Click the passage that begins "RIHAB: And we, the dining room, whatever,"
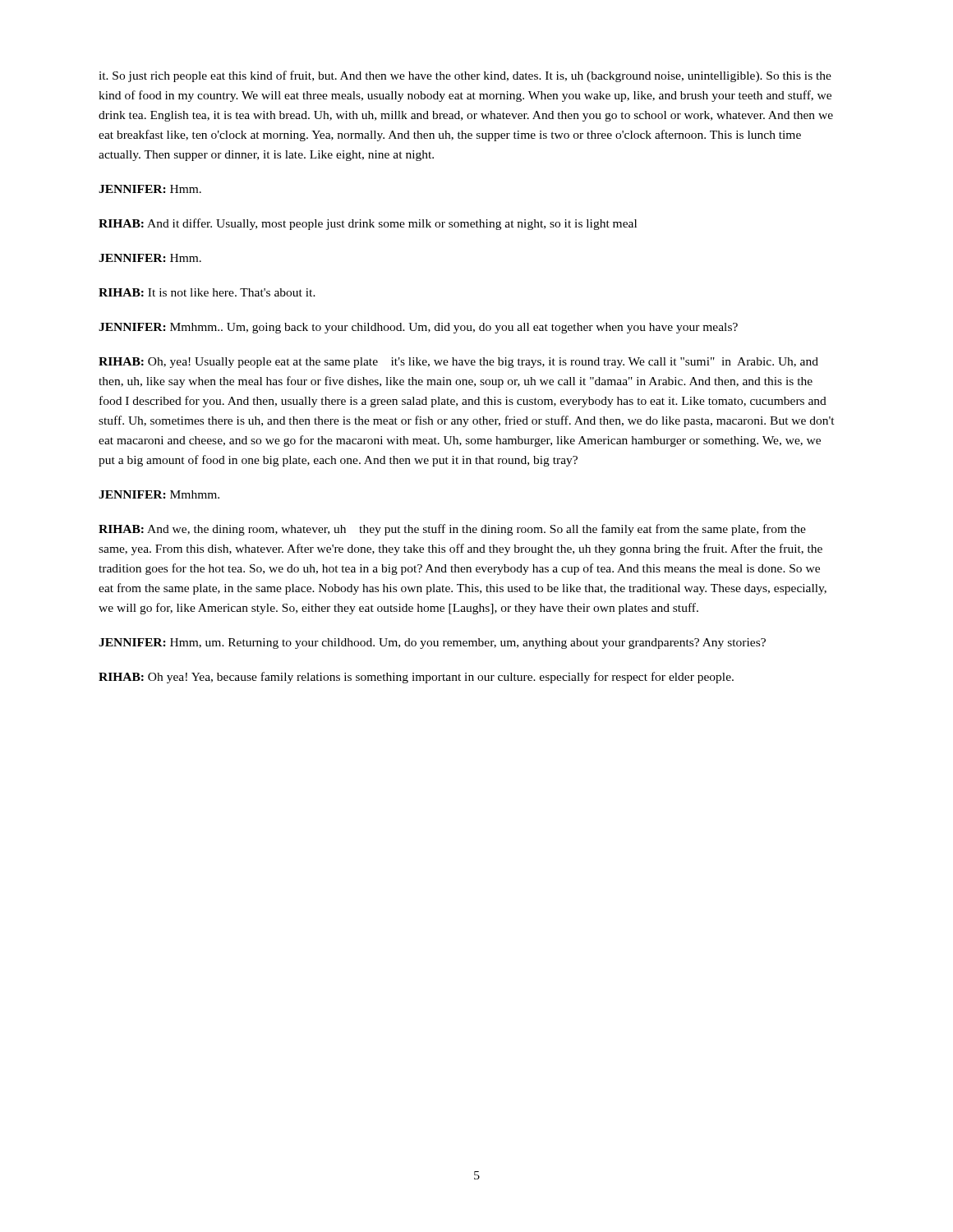This screenshot has width=953, height=1232. [468, 569]
